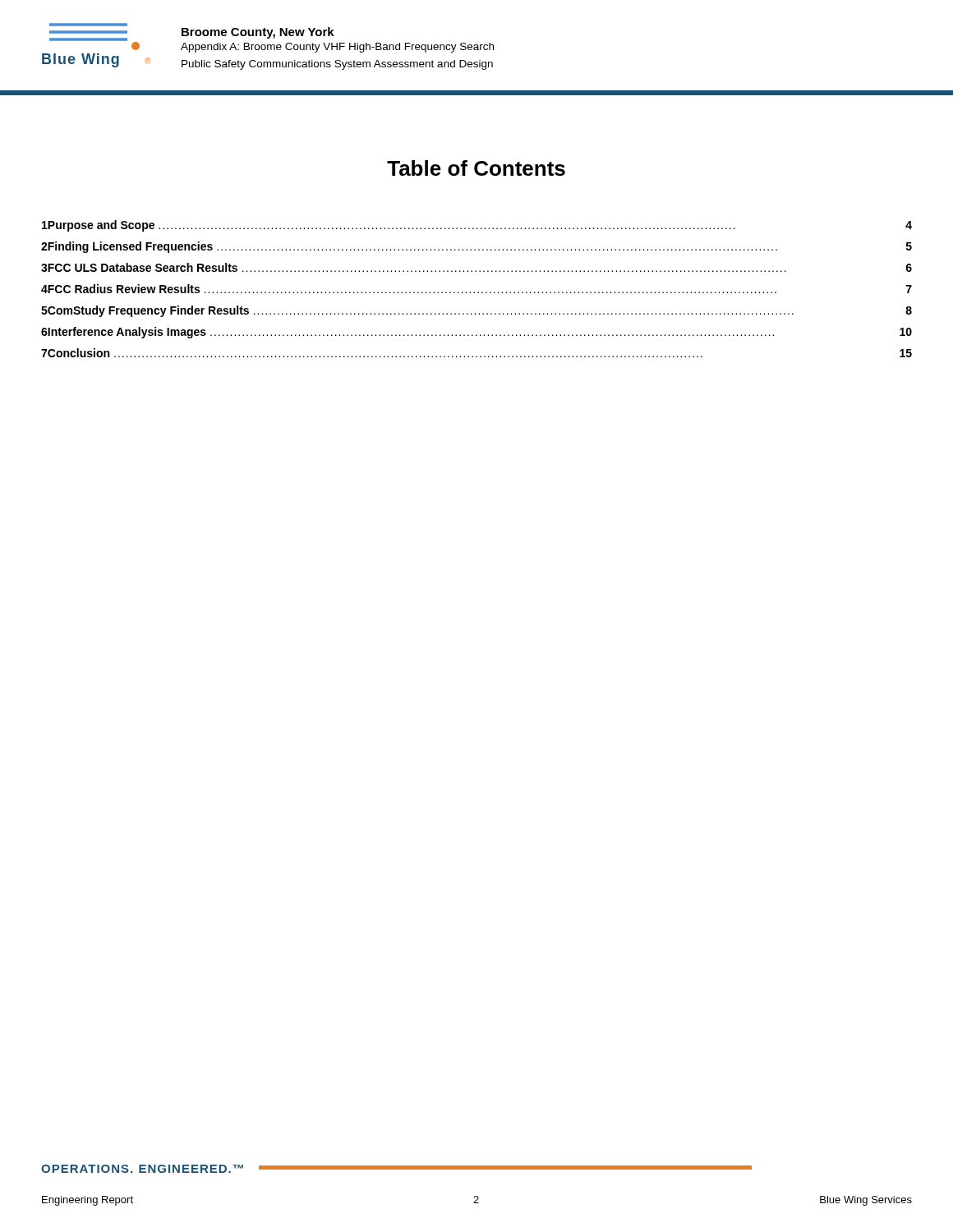Select the list item that says "4 FCC Radius Review Results"

click(x=476, y=289)
